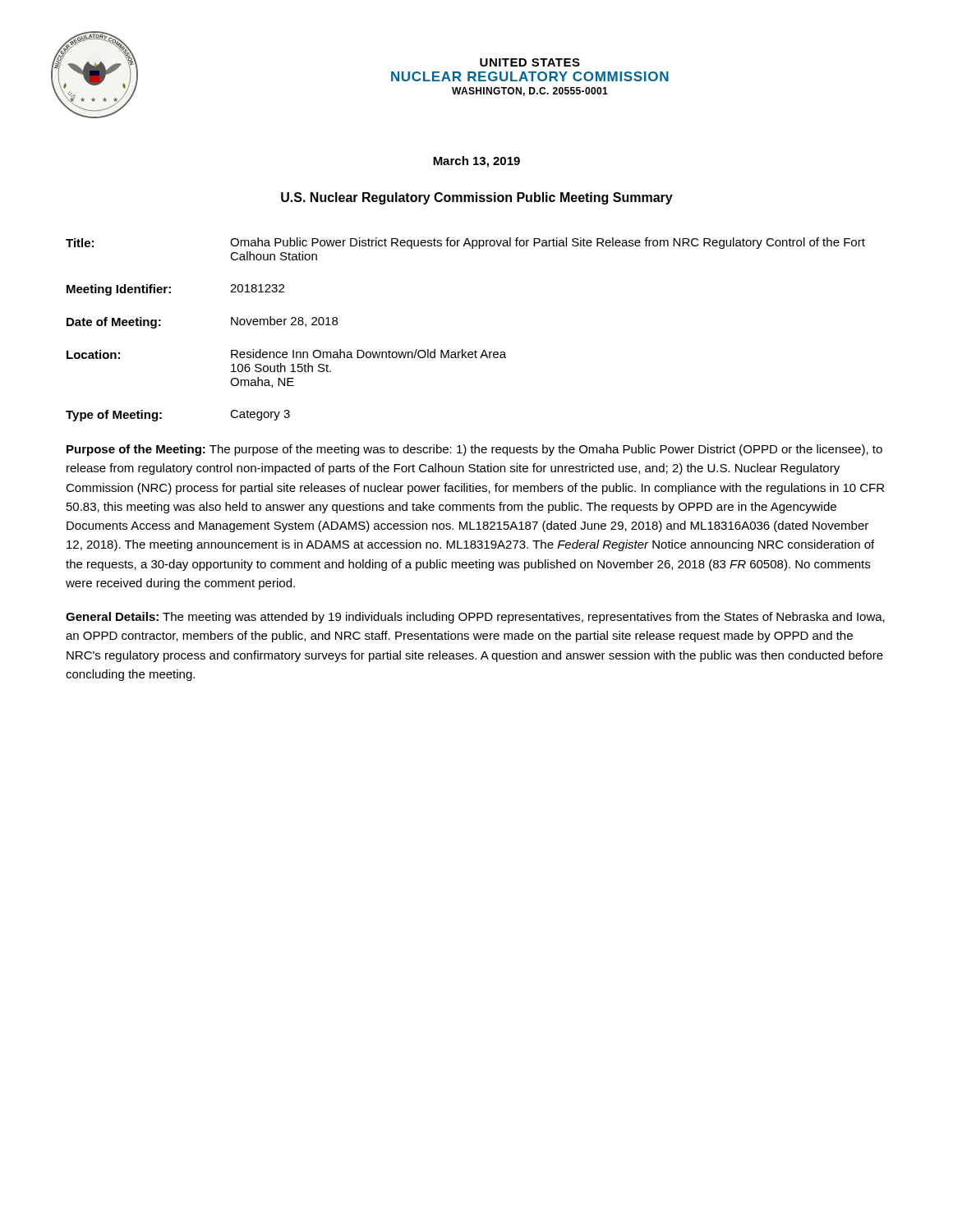
Task: Select the region starting "Type of Meeting:"
Action: (x=117, y=415)
